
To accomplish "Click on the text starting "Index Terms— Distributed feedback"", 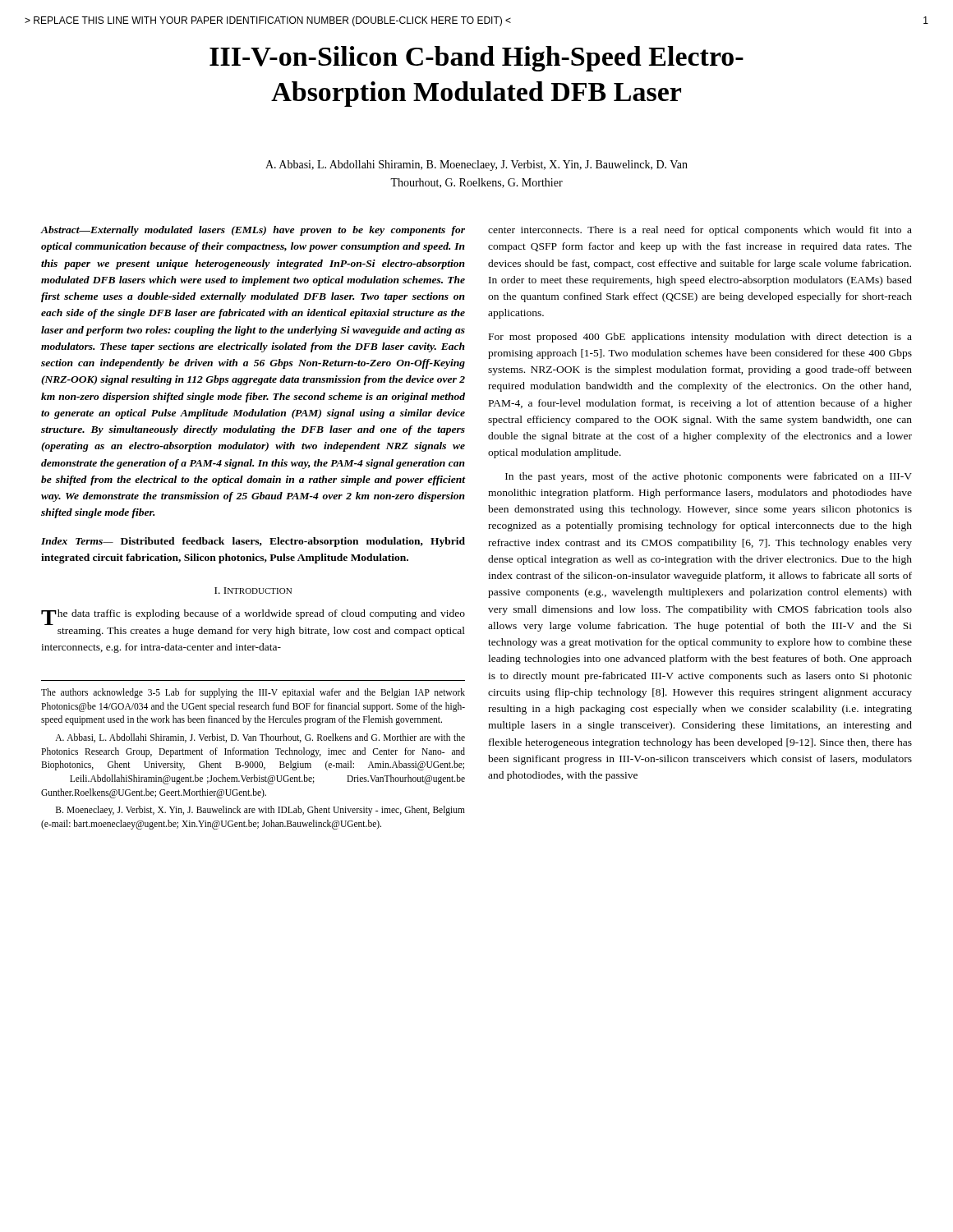I will (x=253, y=549).
